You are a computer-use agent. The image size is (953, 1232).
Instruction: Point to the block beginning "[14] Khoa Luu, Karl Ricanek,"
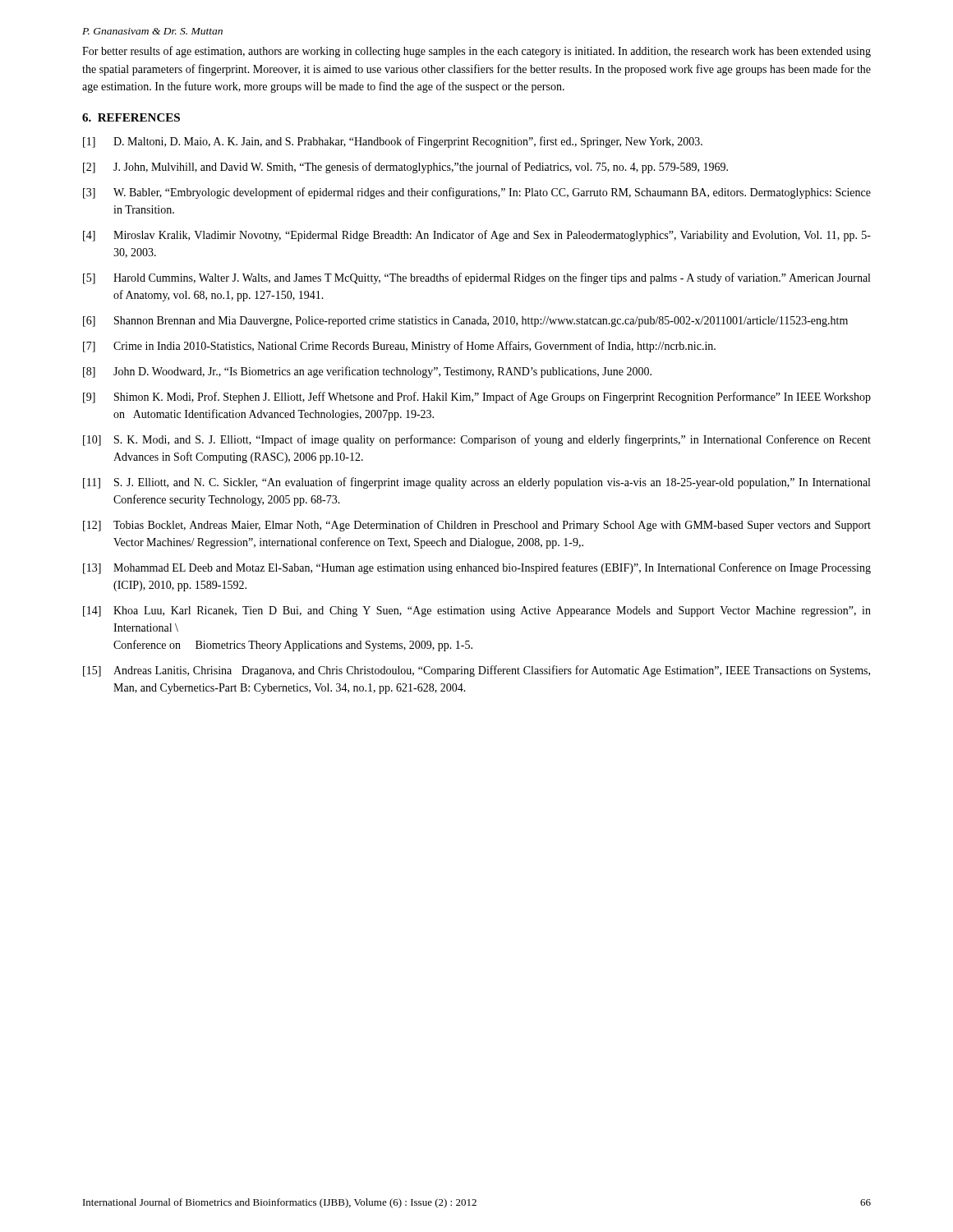477,611
